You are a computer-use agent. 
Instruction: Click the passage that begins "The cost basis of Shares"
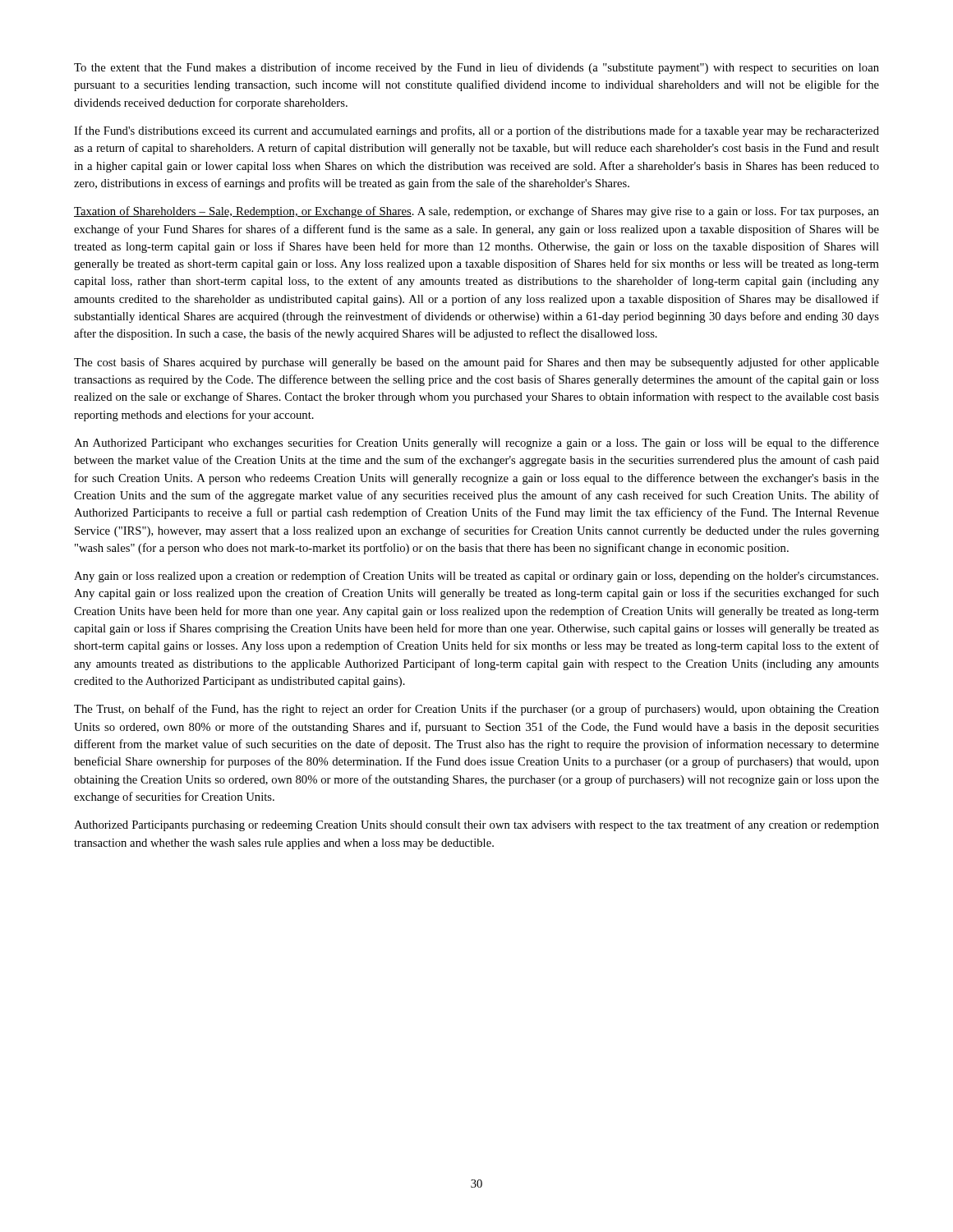[476, 388]
